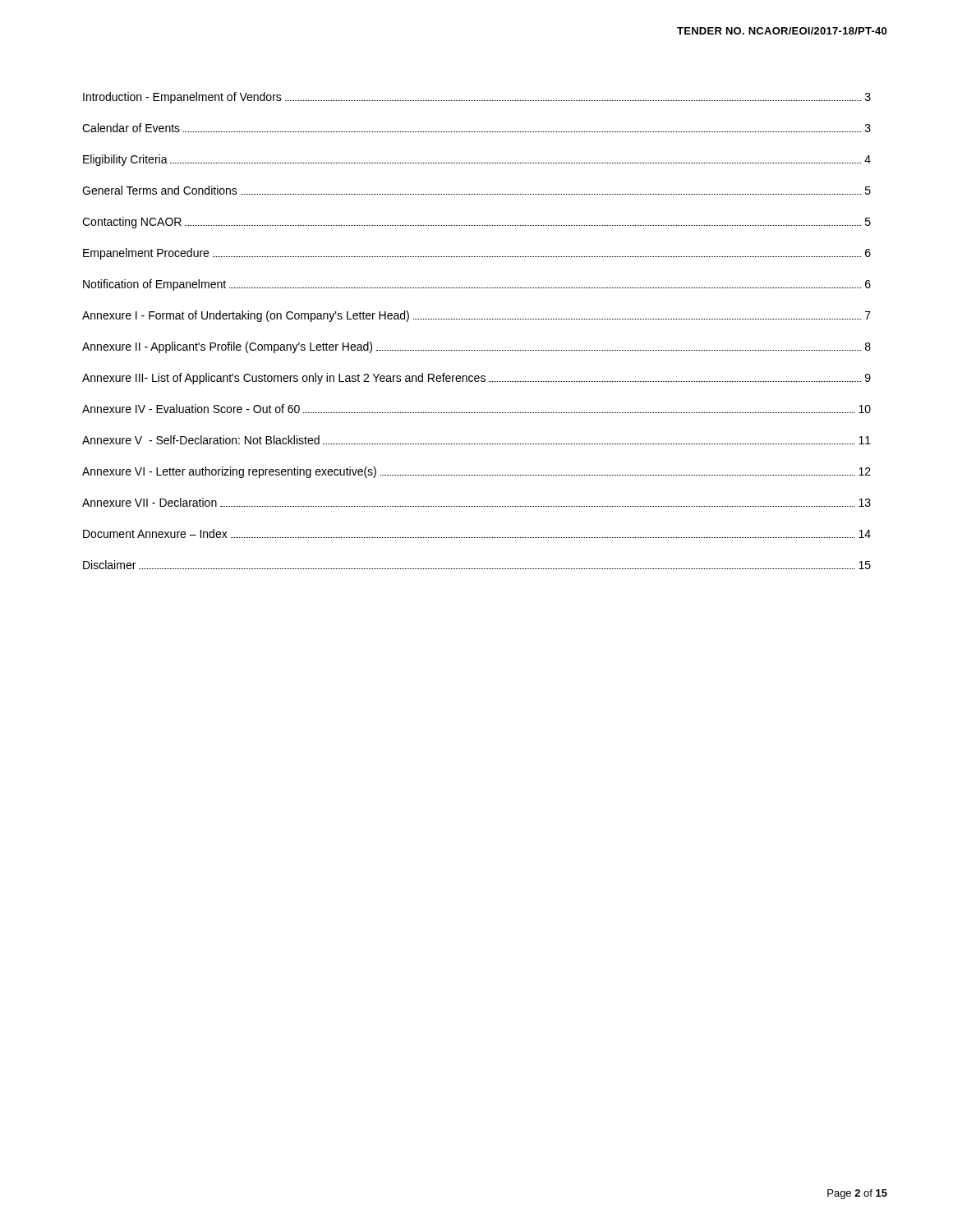Where does it say "Contacting NCAOR 5"?
Screen dimensions: 1232x953
(476, 222)
